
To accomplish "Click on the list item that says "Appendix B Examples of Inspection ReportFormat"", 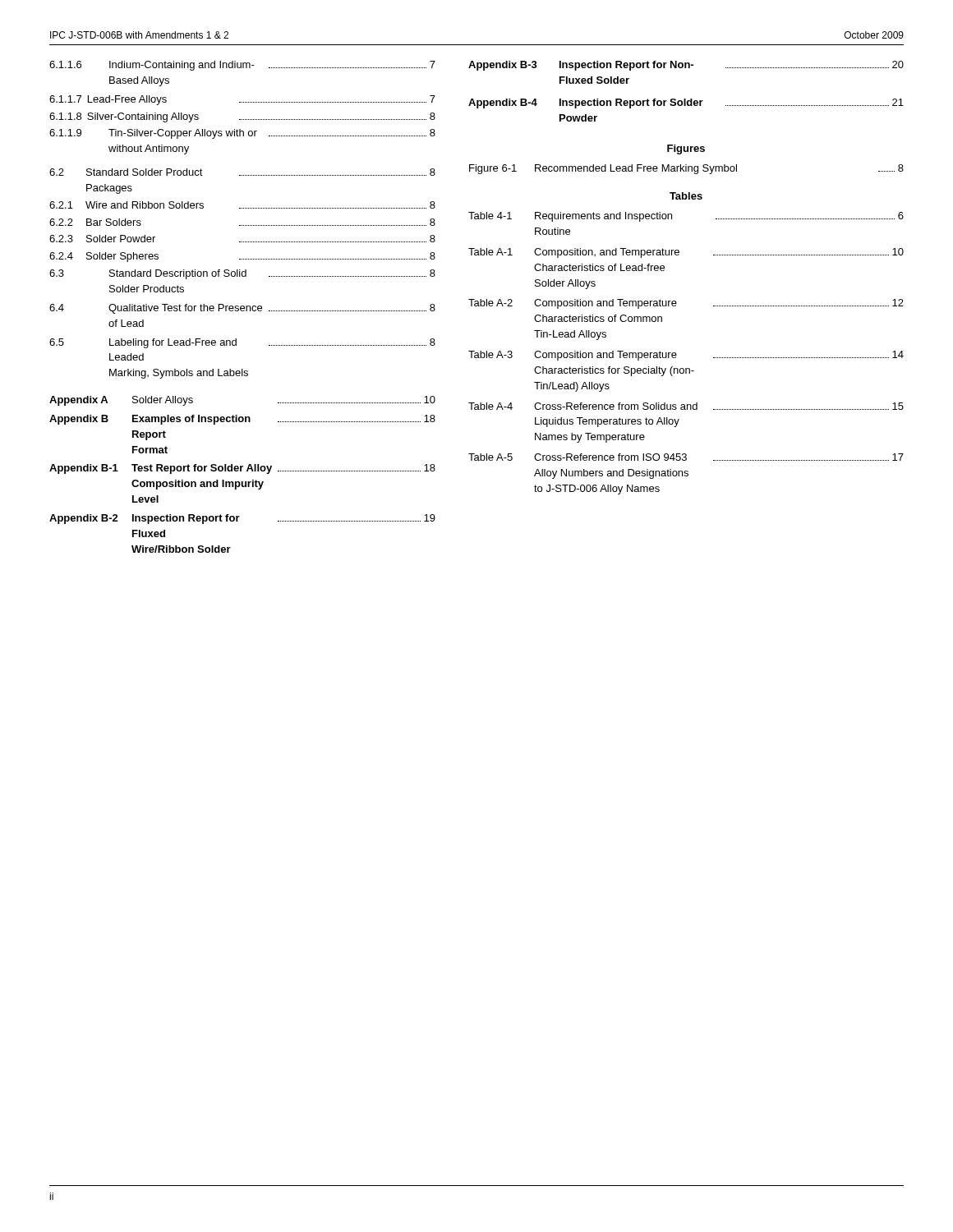I will 242,420.
